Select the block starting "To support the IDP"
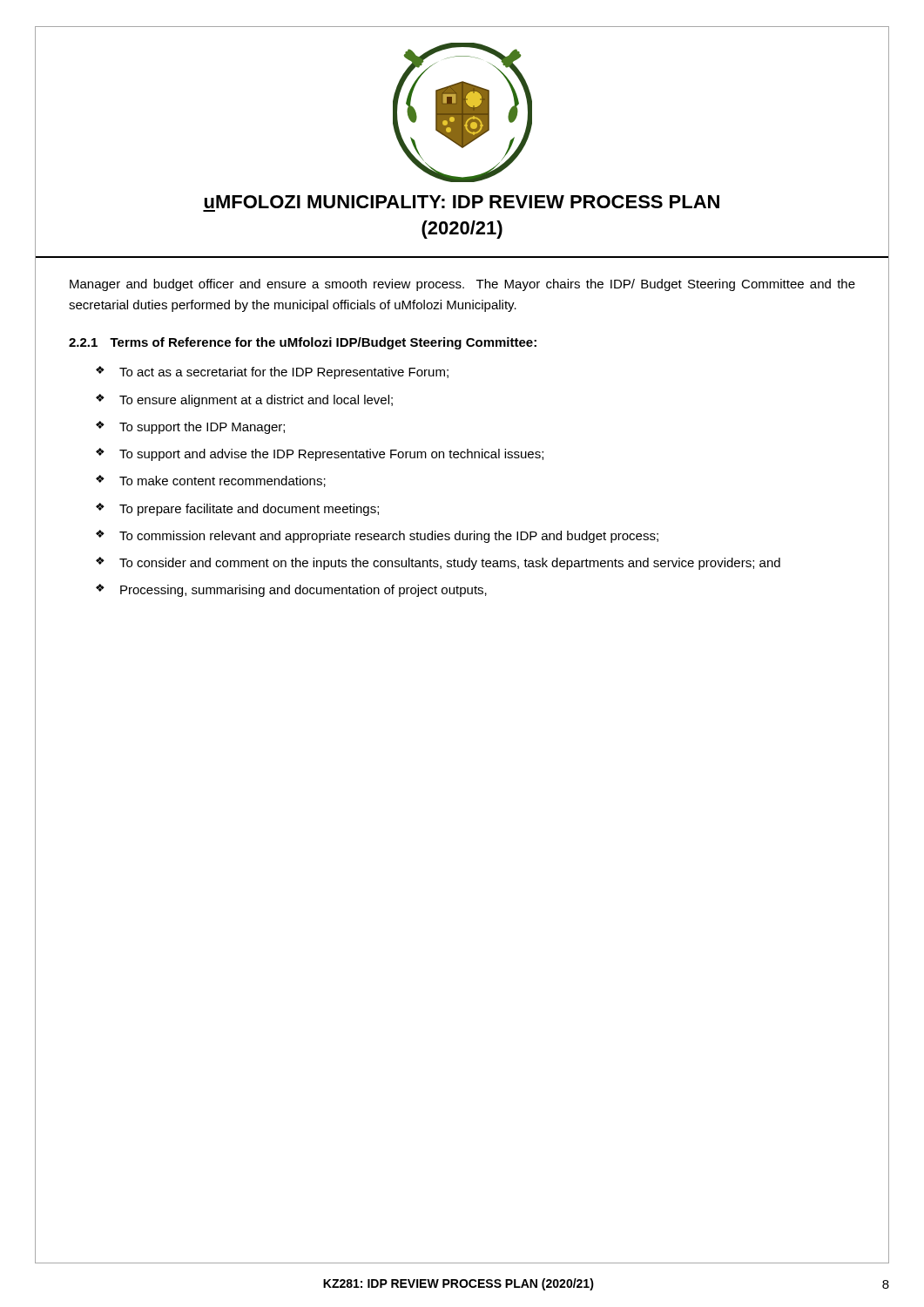 point(203,426)
